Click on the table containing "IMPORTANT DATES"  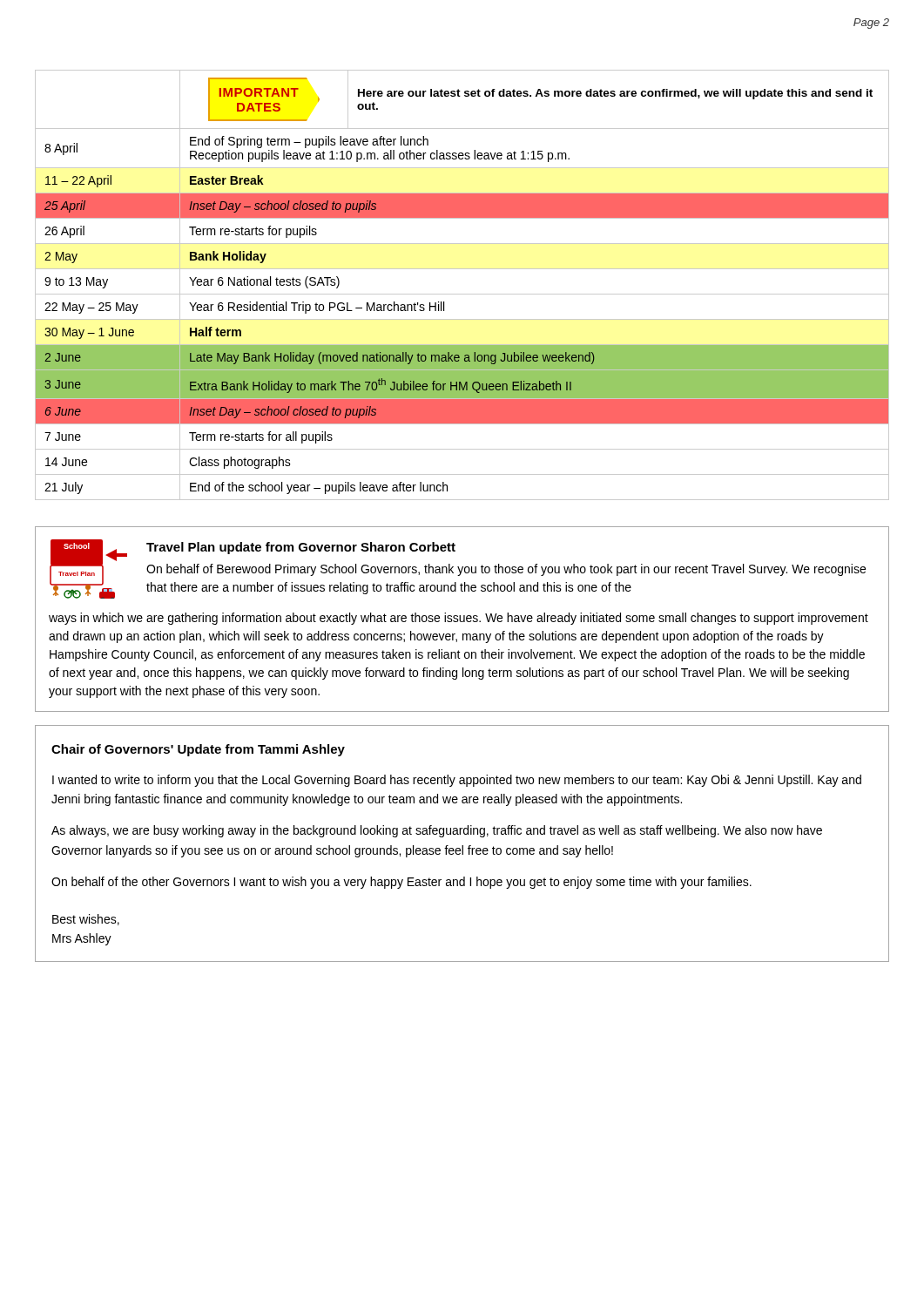point(462,285)
